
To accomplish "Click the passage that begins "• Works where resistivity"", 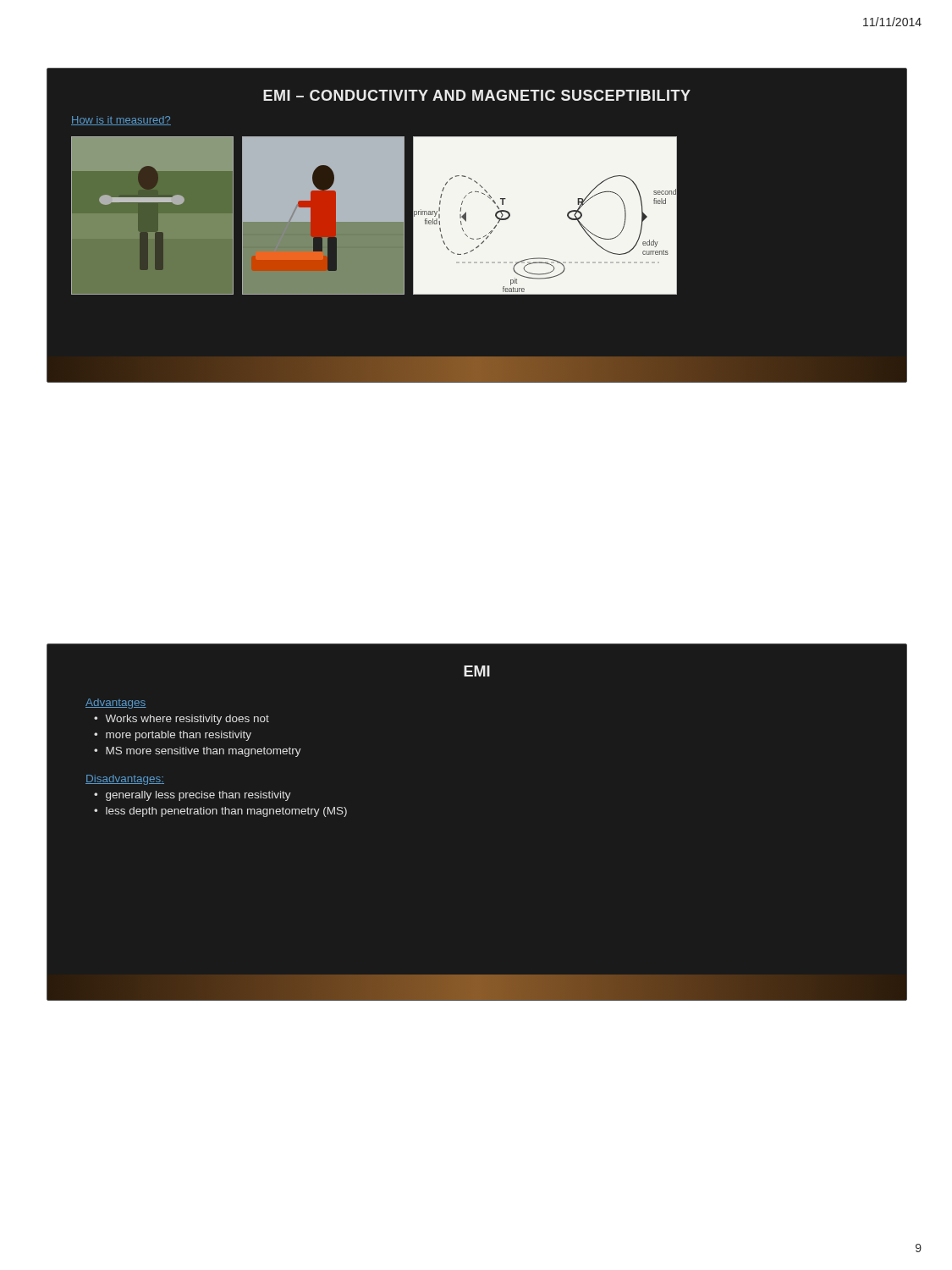I will [181, 718].
